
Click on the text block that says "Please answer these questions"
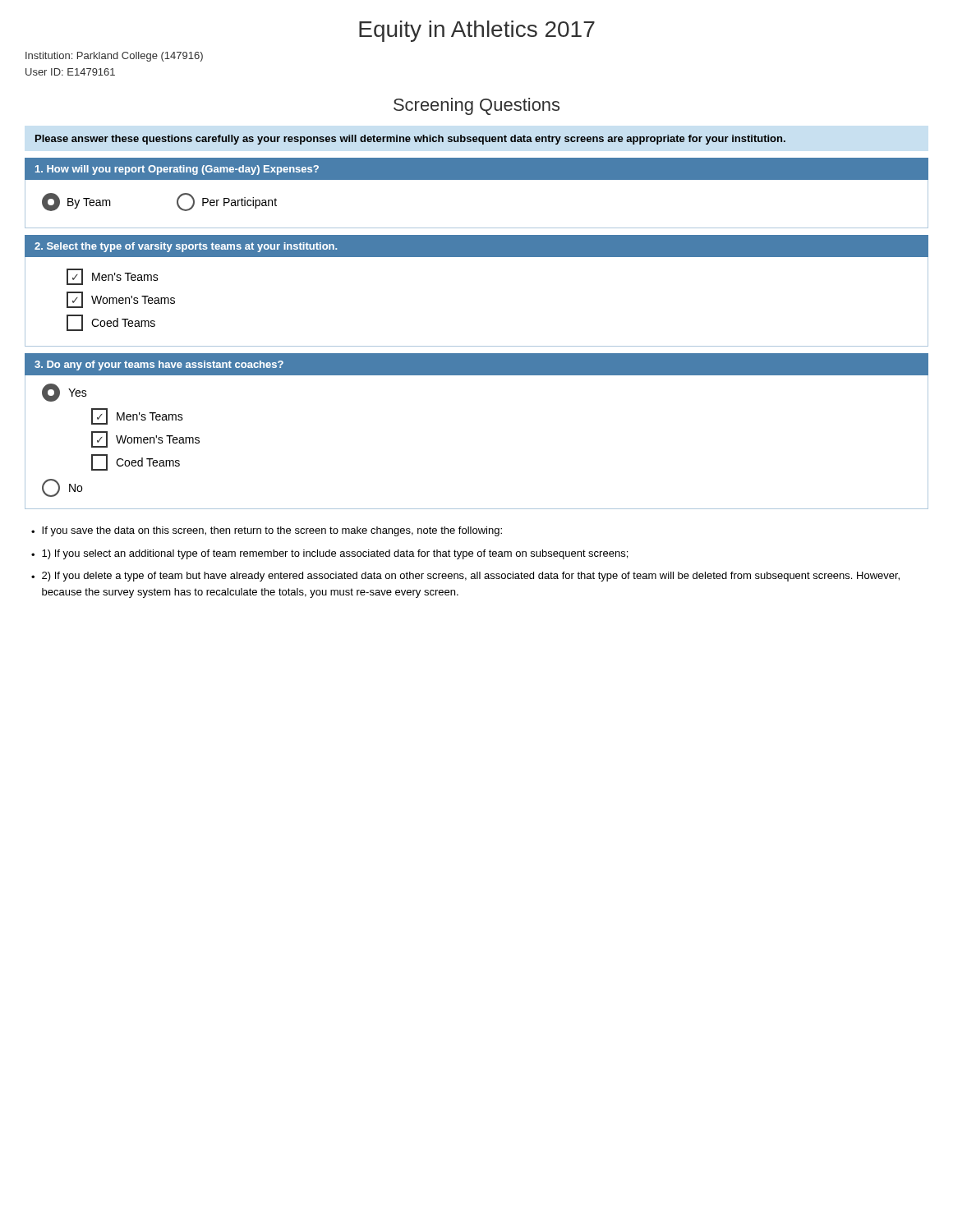[410, 138]
